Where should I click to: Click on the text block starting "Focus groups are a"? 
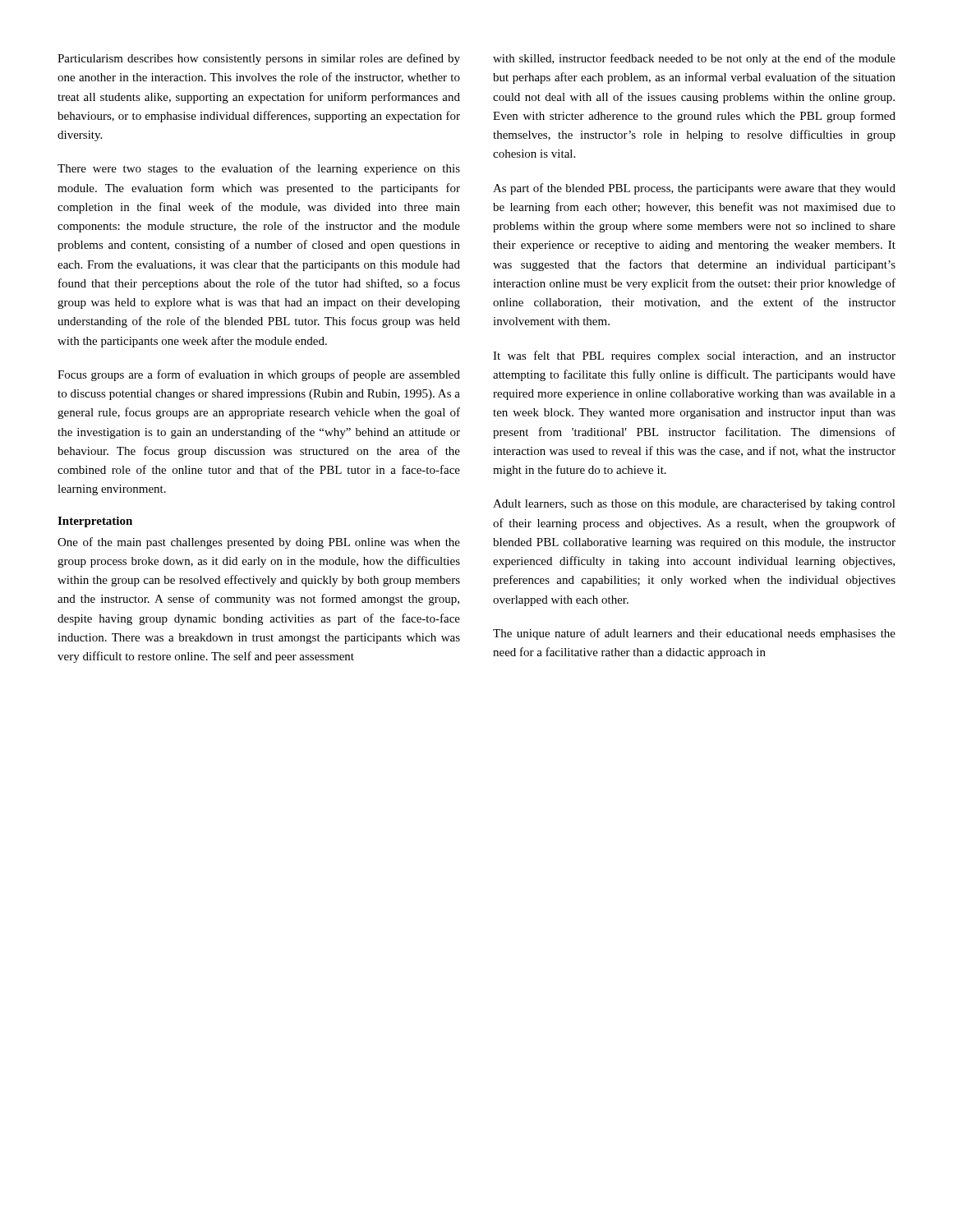(259, 432)
